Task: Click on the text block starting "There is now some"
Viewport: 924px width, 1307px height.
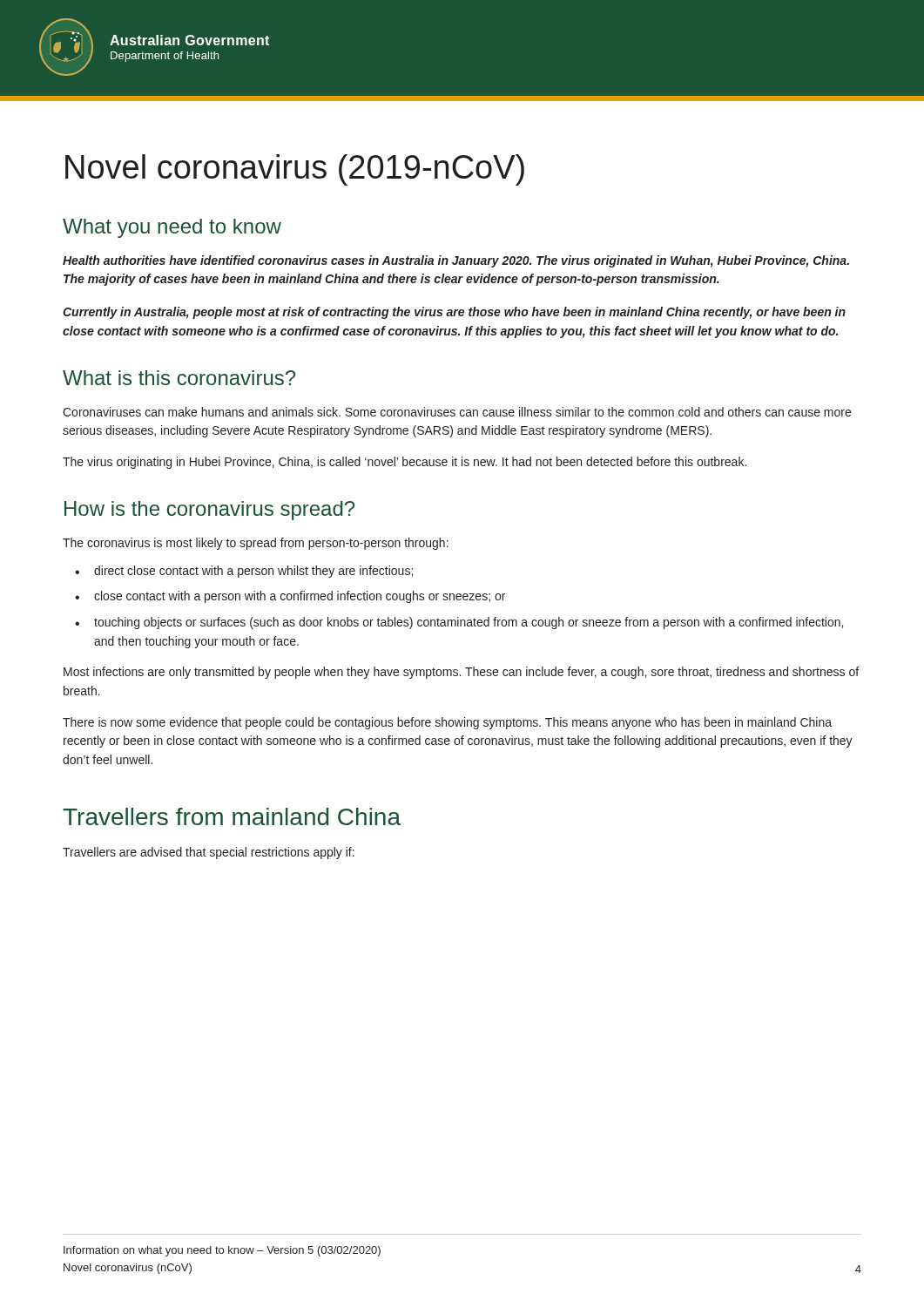Action: point(462,742)
